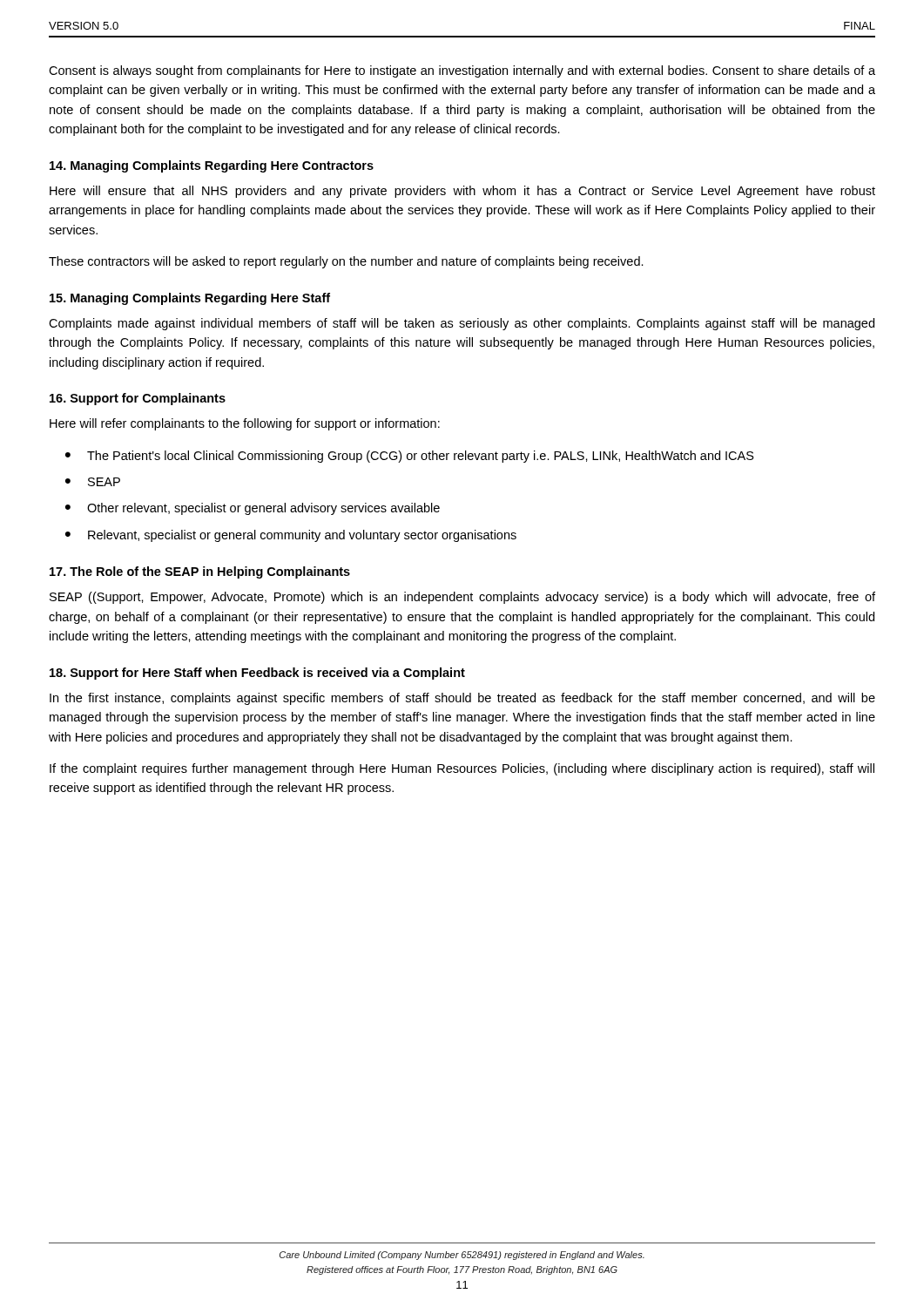This screenshot has width=924, height=1307.
Task: Locate the passage starting "In the first instance, complaints"
Action: [462, 717]
